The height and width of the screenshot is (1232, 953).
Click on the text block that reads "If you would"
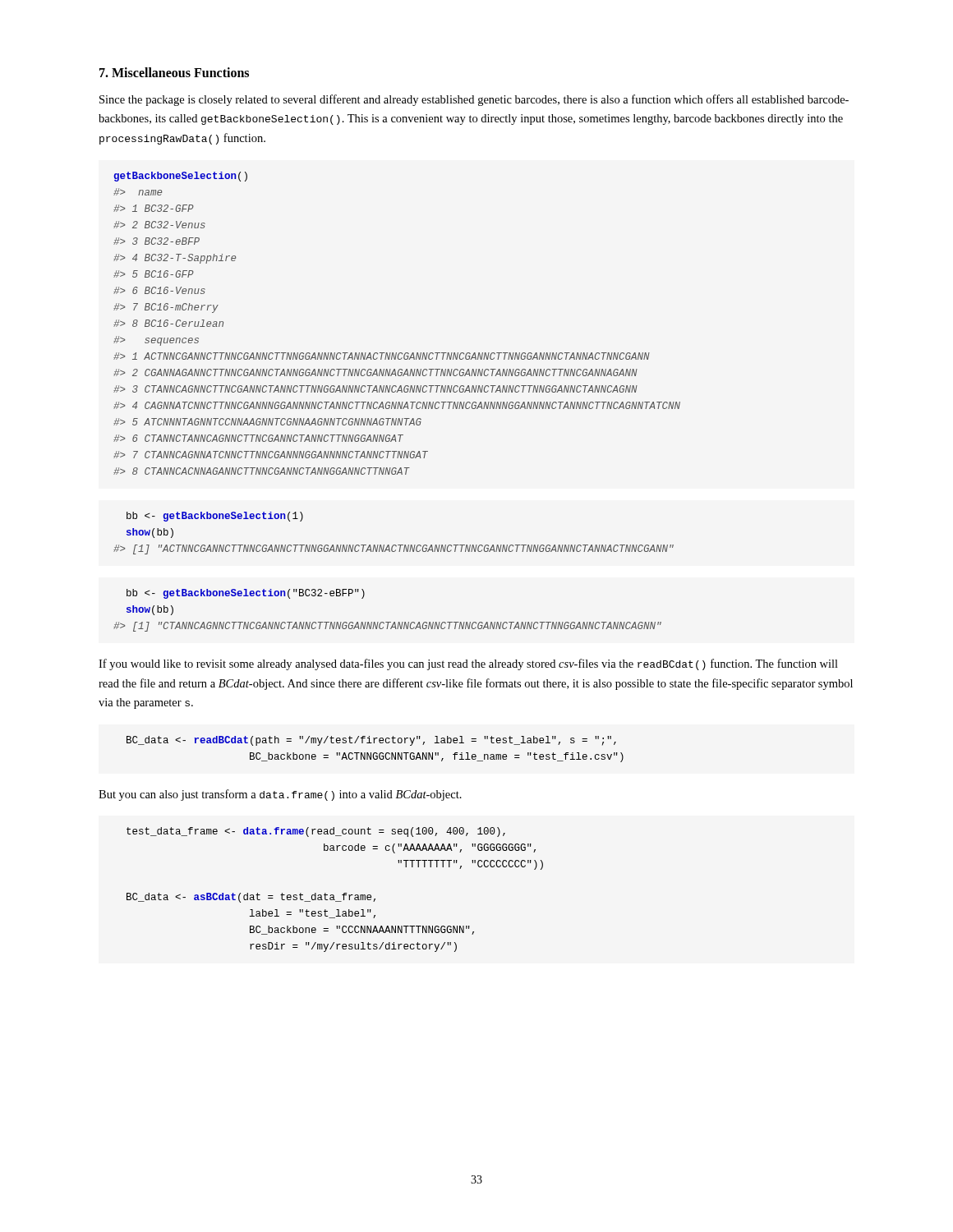(476, 683)
